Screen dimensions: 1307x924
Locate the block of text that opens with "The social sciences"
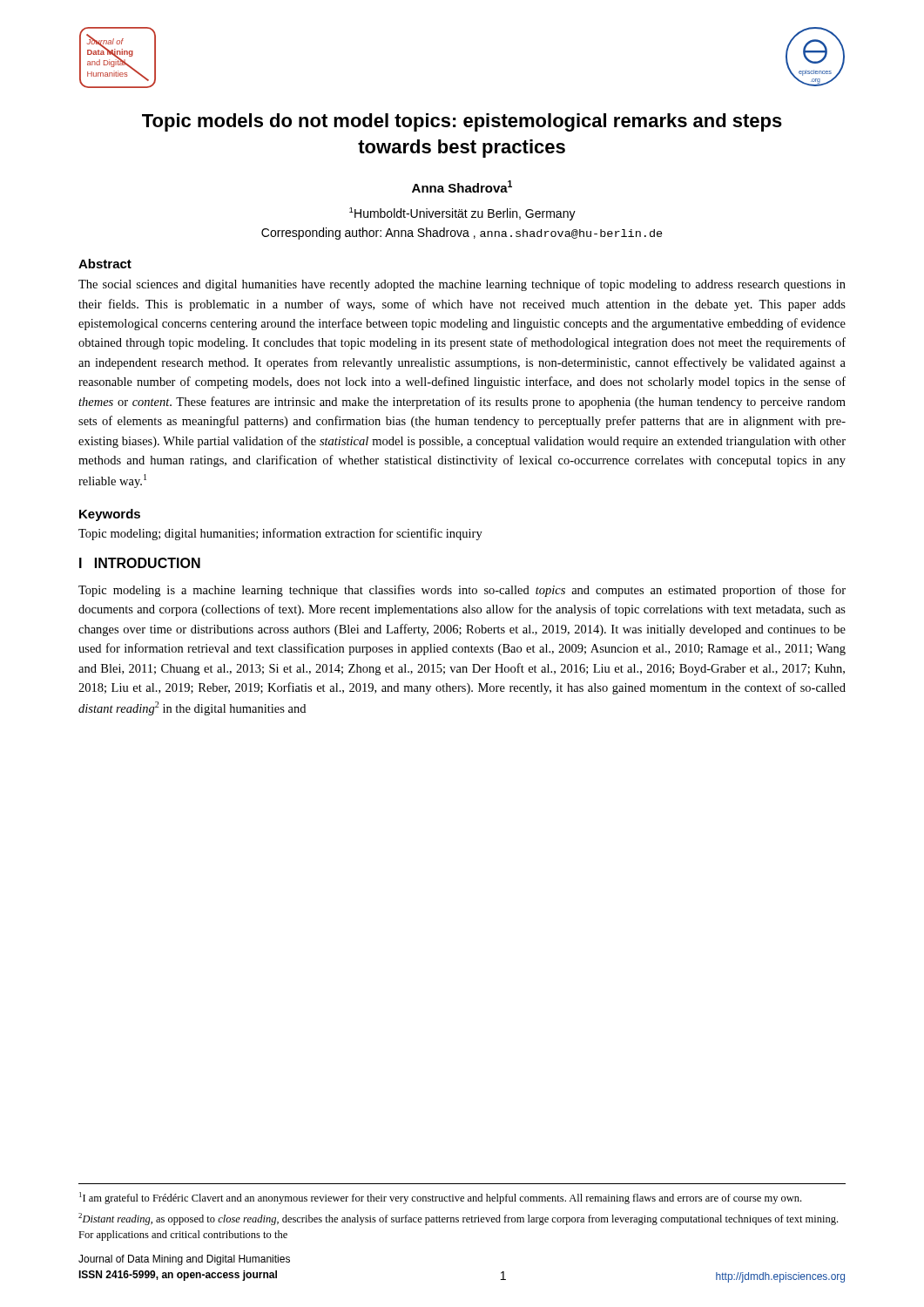coord(462,382)
